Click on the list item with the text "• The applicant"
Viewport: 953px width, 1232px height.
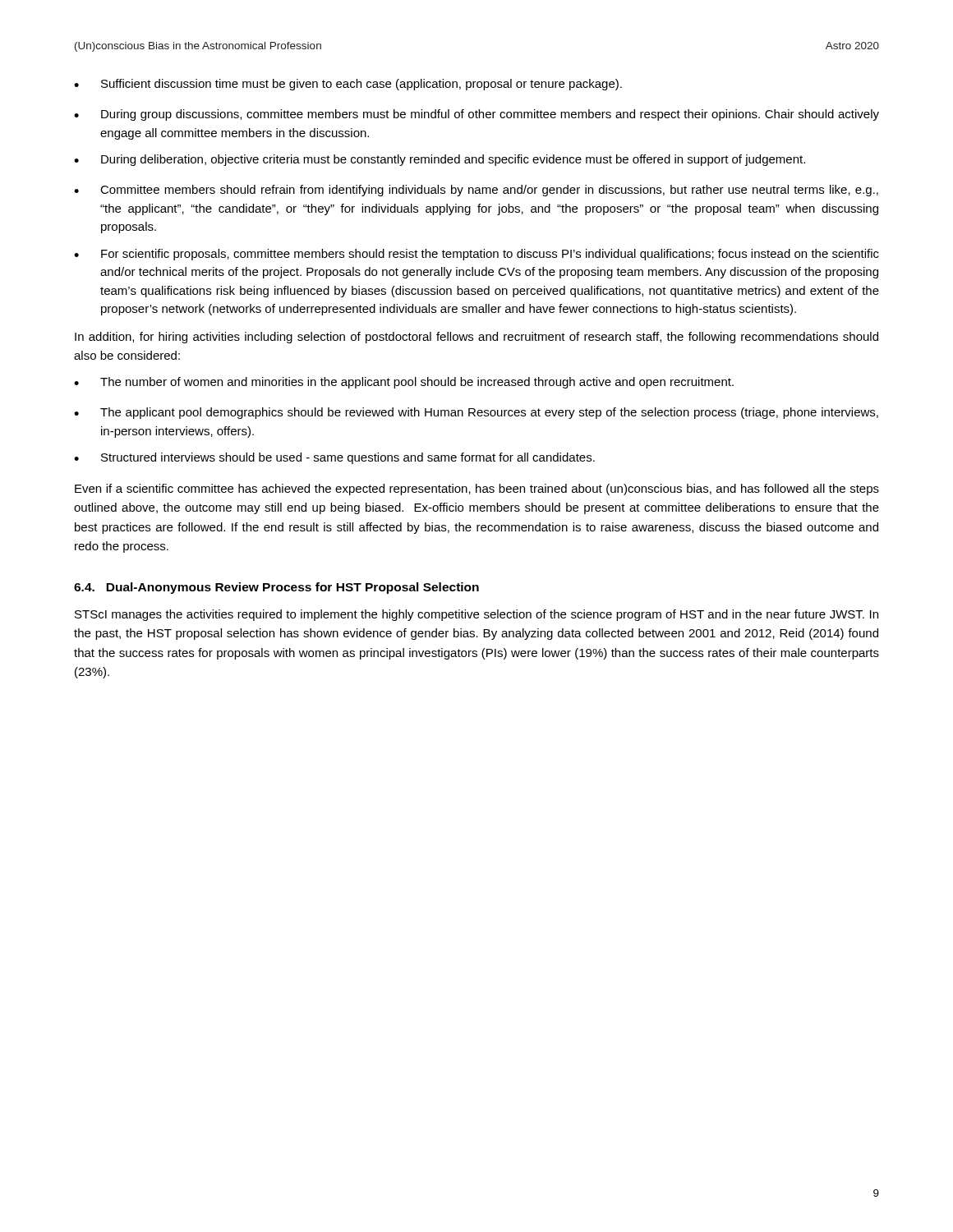(x=476, y=422)
